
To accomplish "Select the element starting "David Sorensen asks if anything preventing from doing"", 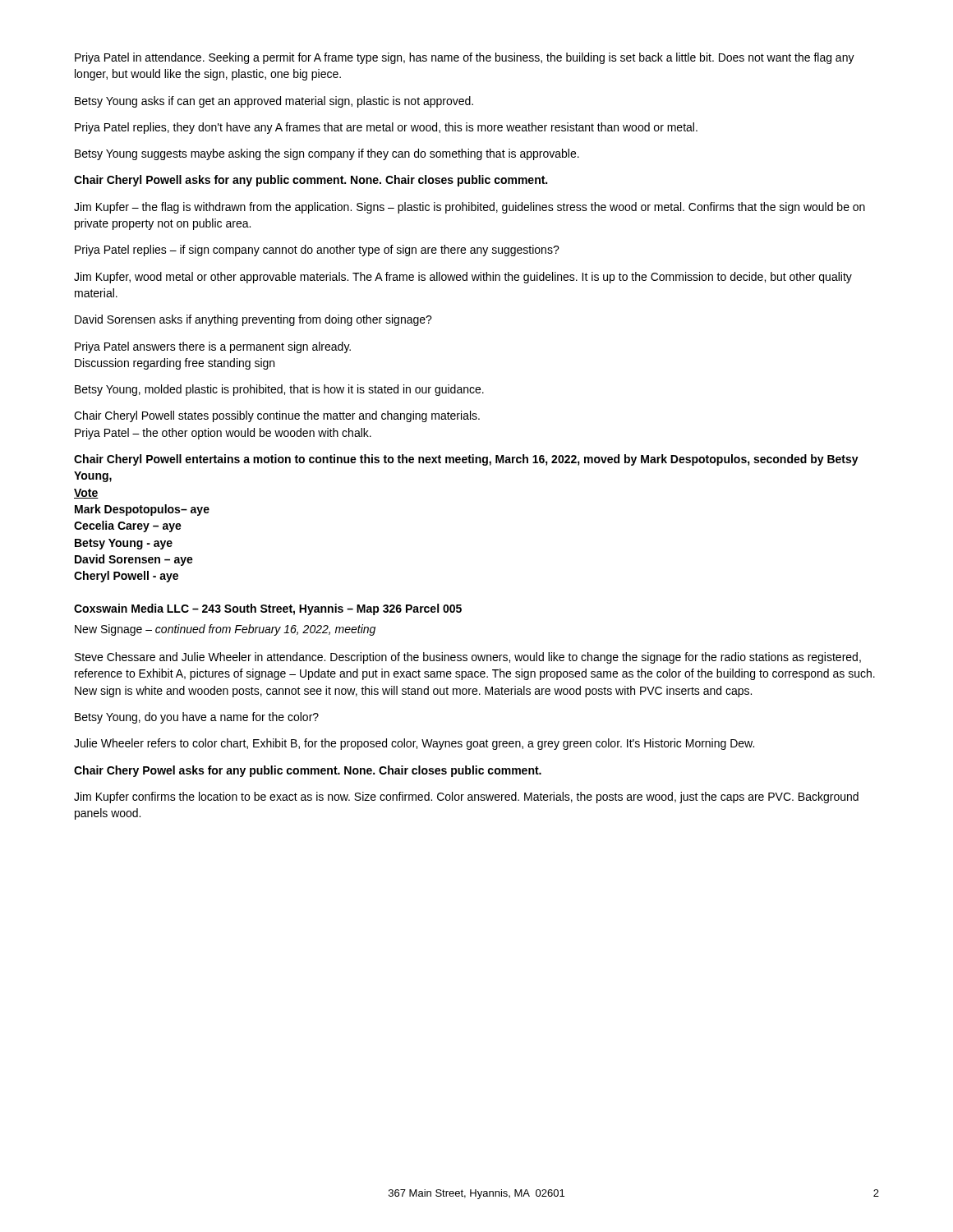I will (x=253, y=320).
